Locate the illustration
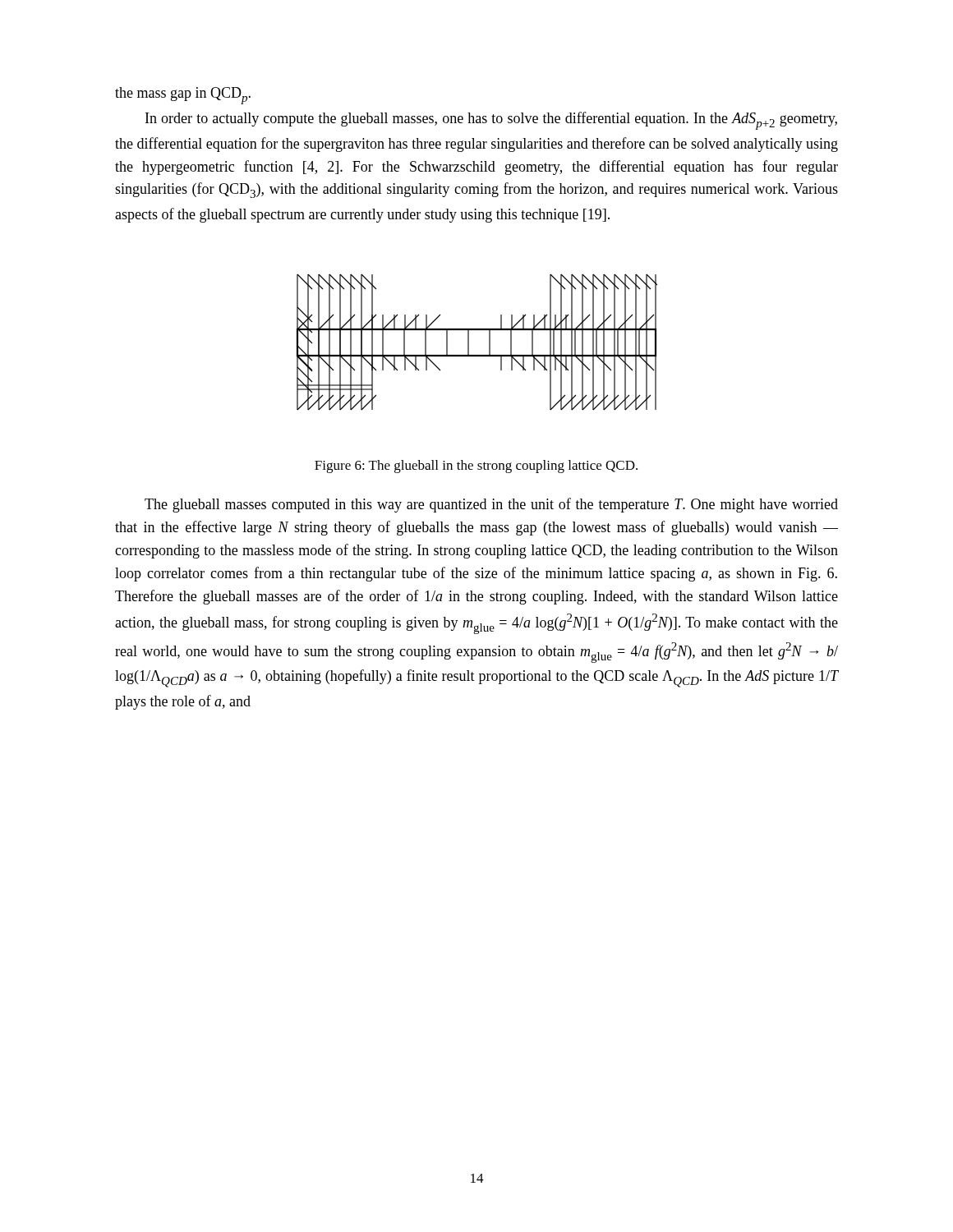Screen dimensions: 1232x953 point(476,351)
